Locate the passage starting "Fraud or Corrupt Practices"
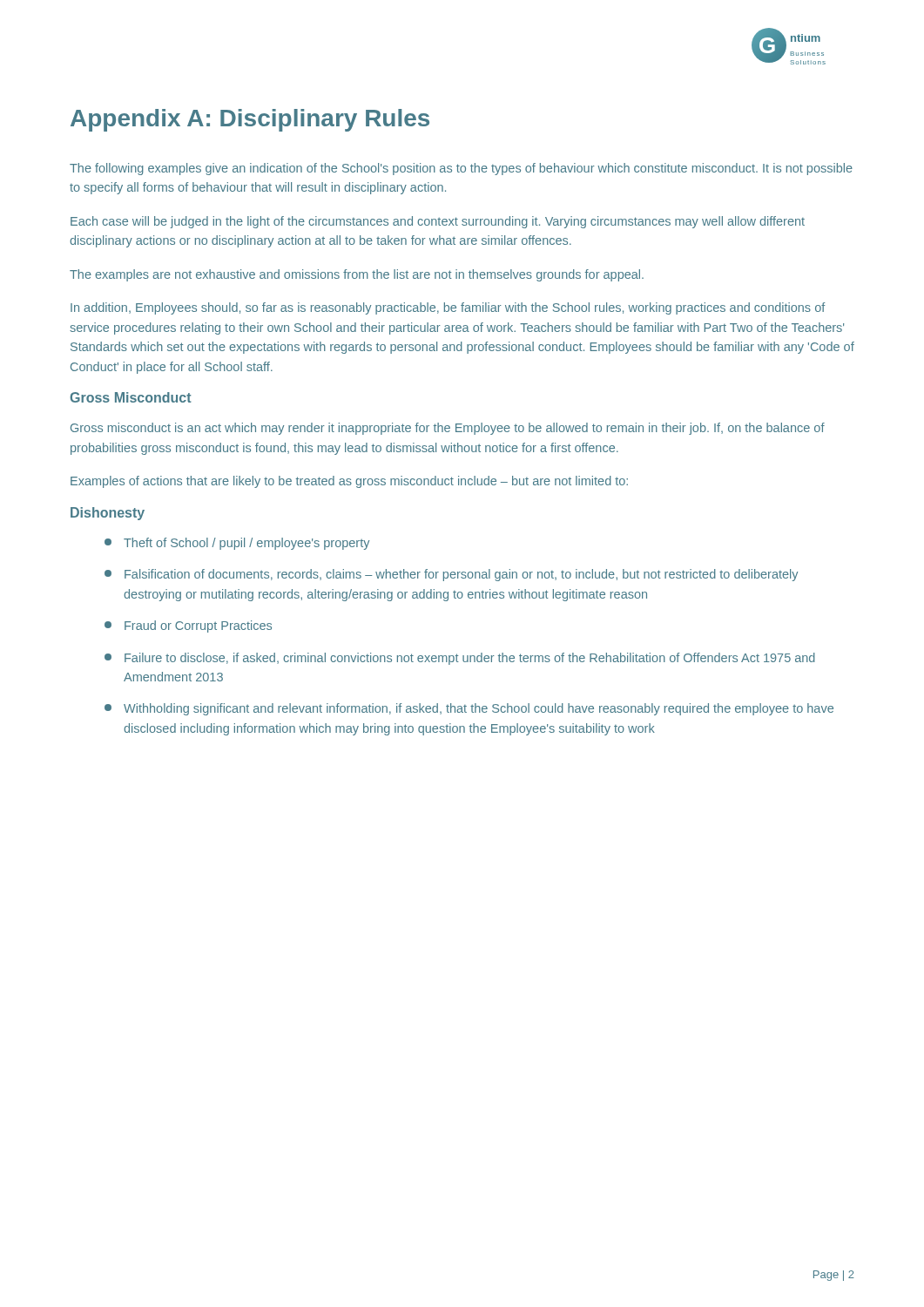 tap(188, 626)
